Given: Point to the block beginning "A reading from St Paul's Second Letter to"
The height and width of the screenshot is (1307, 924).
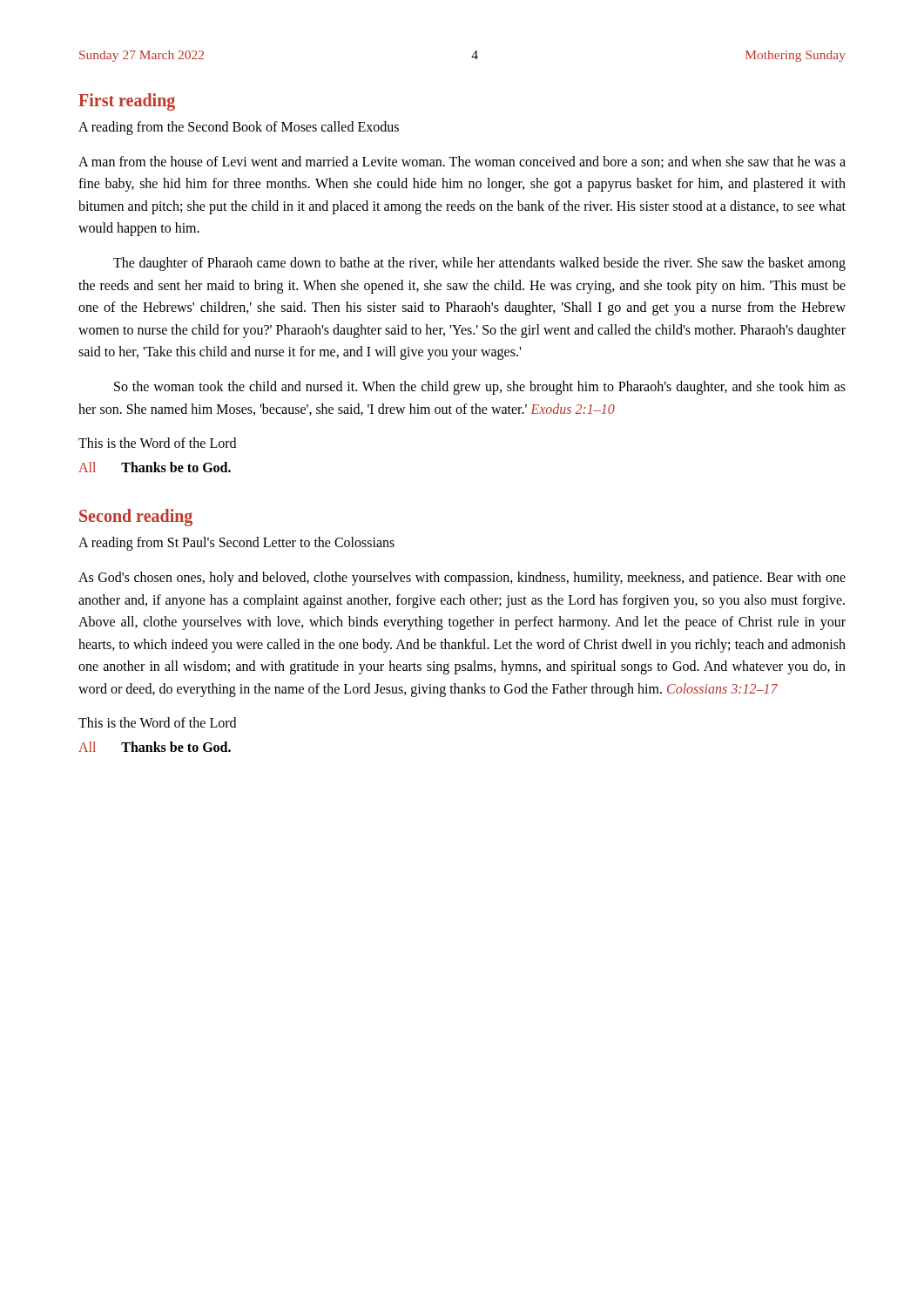Looking at the screenshot, I should 237,543.
